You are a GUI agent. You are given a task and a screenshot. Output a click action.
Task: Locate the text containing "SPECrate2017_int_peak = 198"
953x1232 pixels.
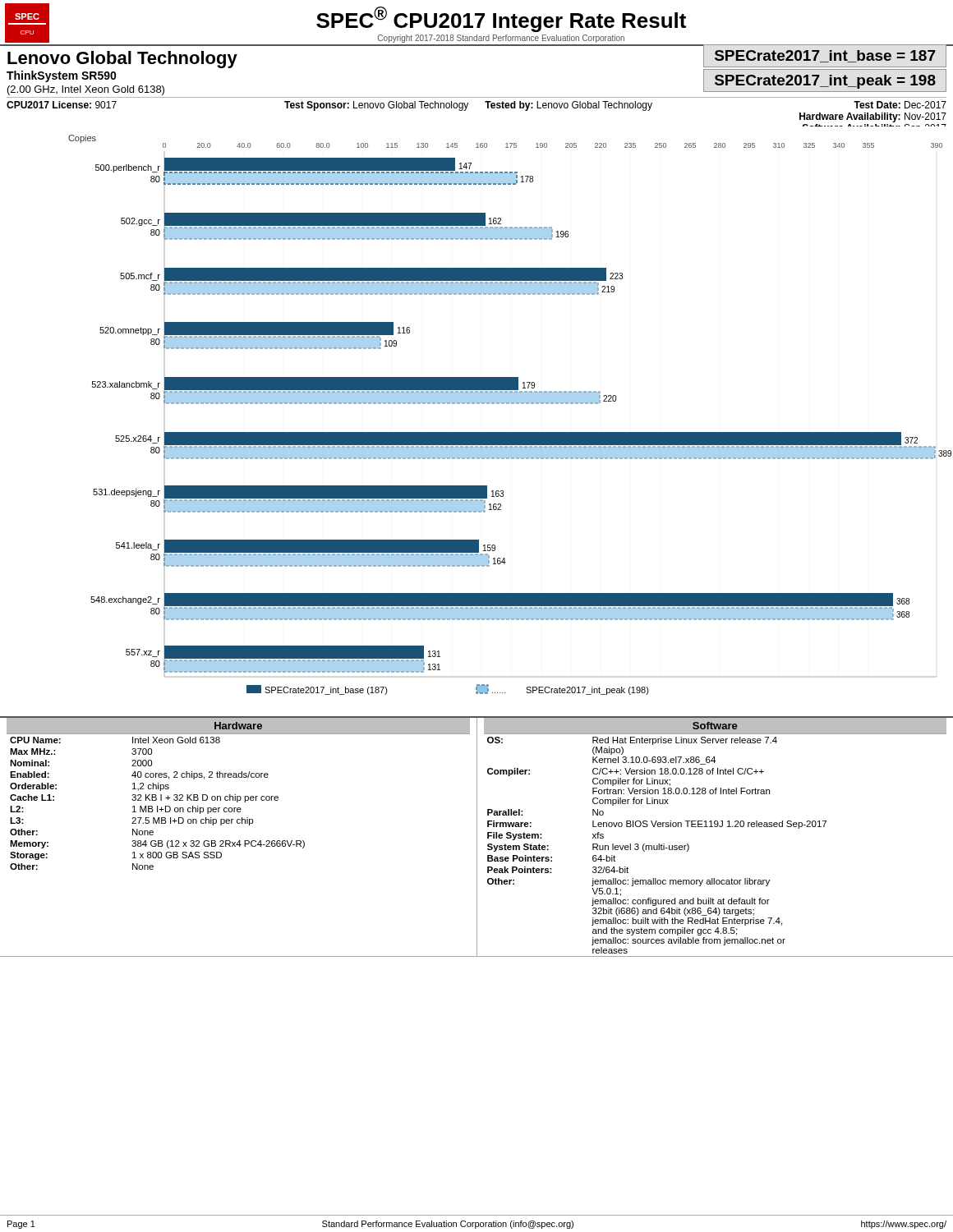[x=825, y=80]
